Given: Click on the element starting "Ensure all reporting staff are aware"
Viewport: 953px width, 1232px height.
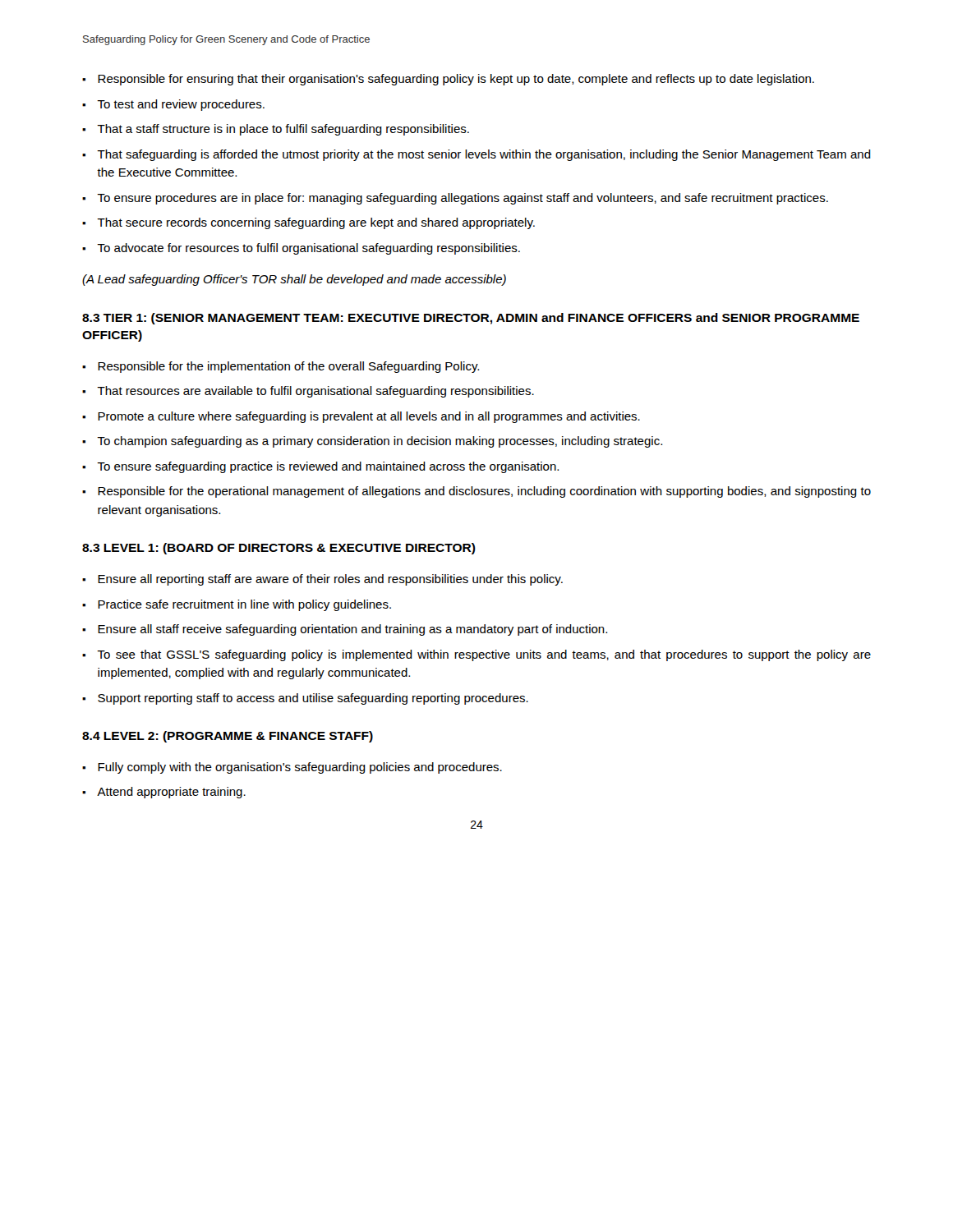Looking at the screenshot, I should tap(330, 579).
